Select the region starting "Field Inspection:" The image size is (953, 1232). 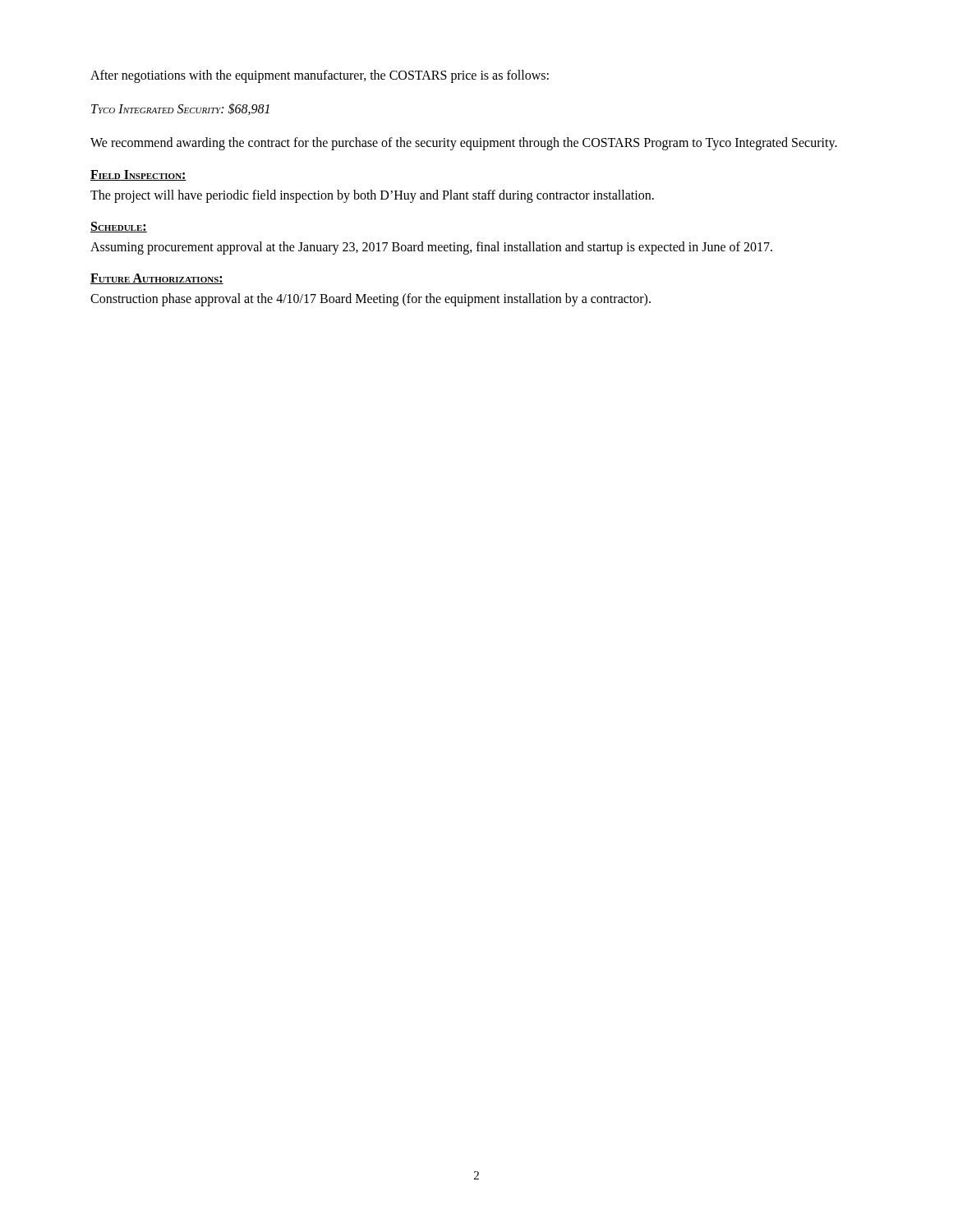[x=138, y=174]
